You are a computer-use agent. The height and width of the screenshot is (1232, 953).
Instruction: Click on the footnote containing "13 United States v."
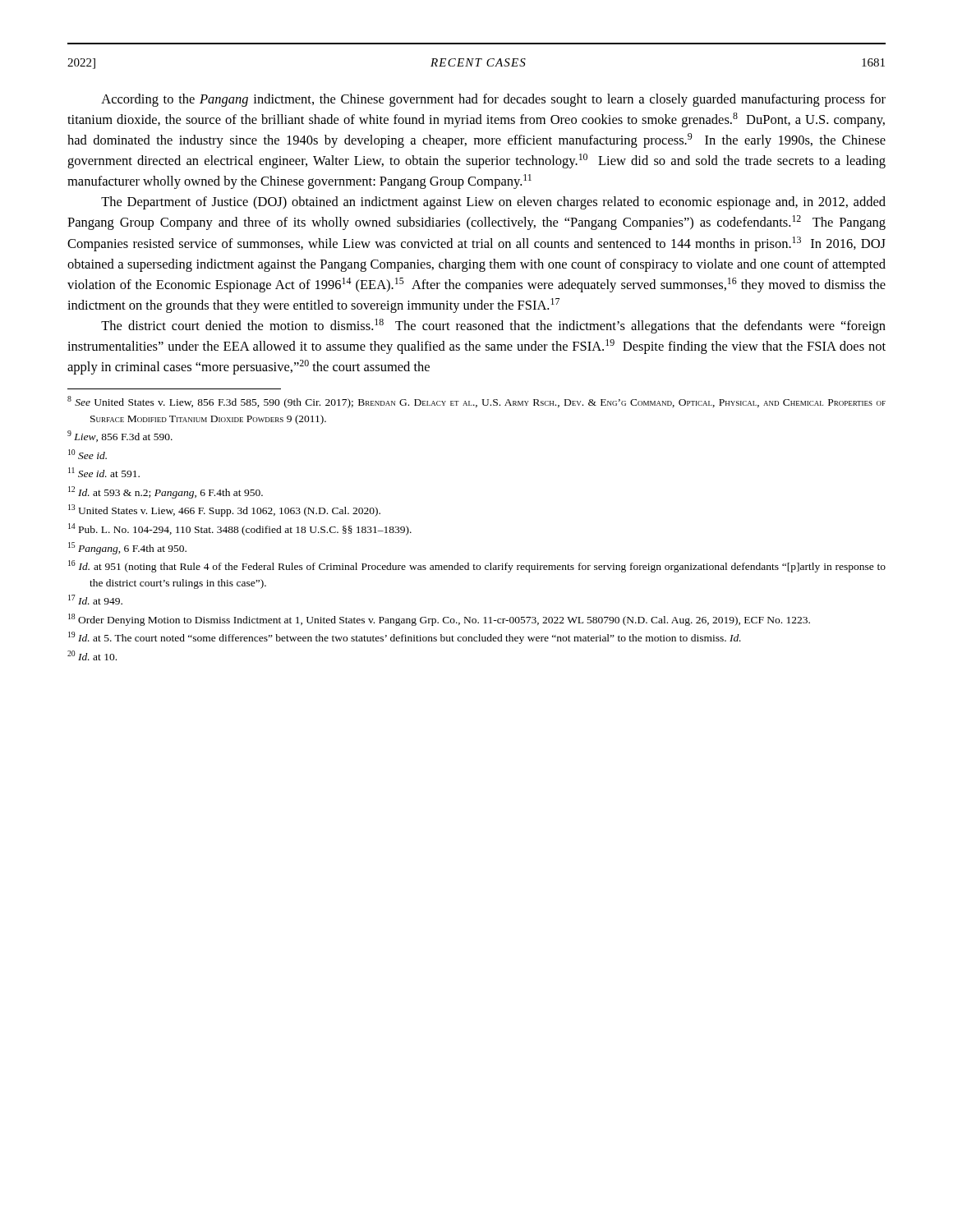pyautogui.click(x=224, y=510)
